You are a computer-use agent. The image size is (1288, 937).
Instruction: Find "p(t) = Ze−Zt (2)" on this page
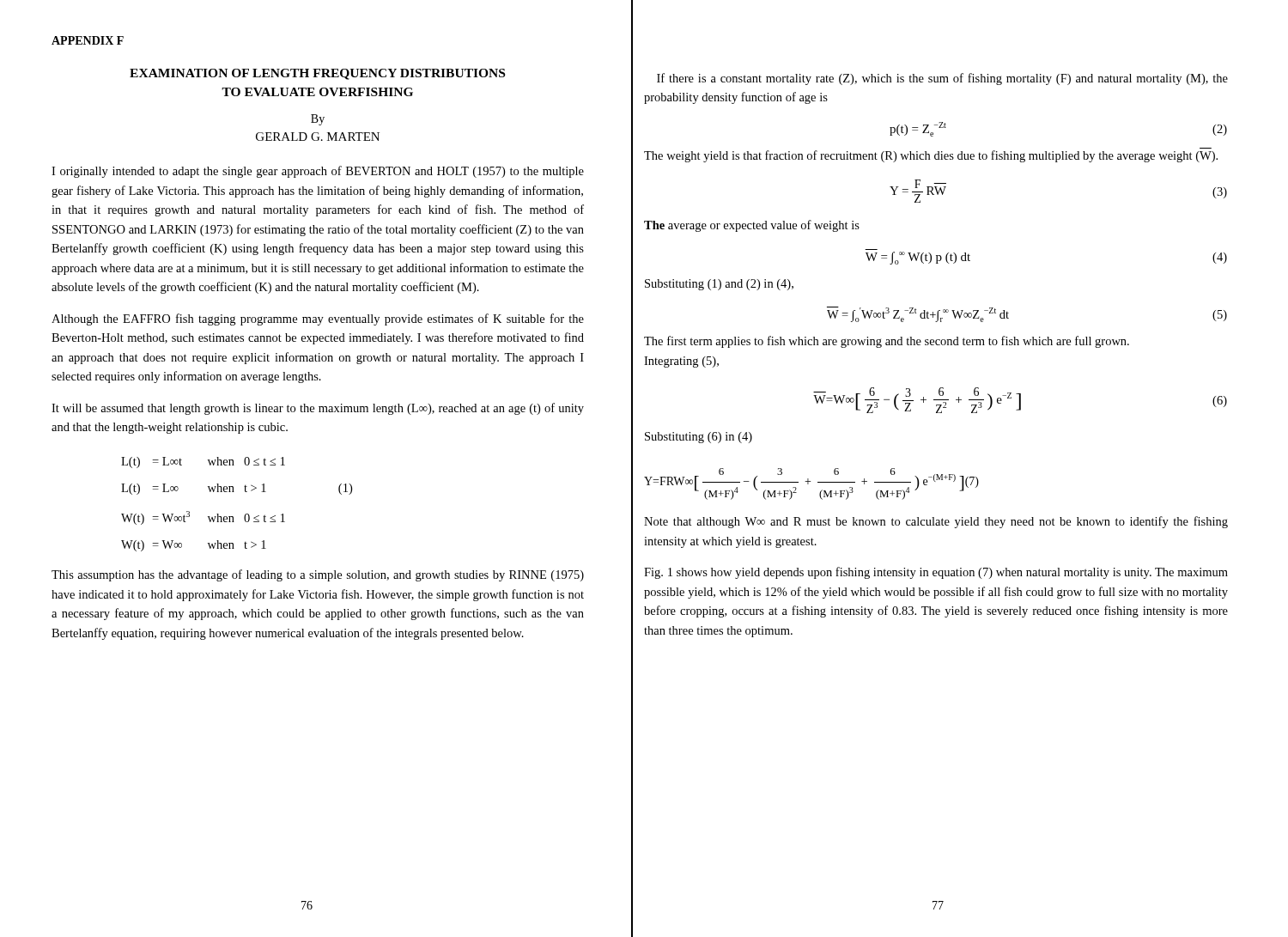[936, 129]
